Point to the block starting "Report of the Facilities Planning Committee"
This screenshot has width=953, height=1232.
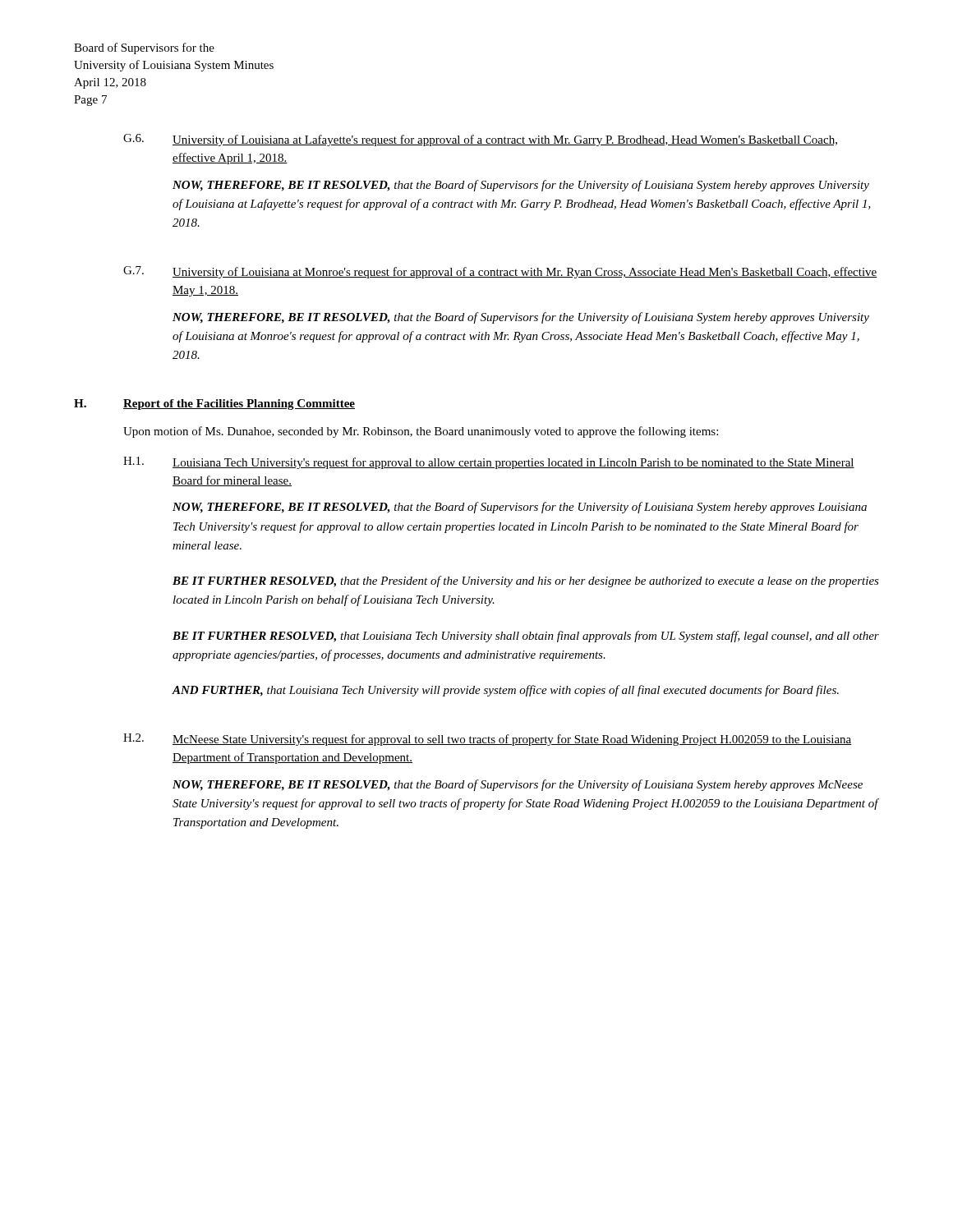click(239, 403)
